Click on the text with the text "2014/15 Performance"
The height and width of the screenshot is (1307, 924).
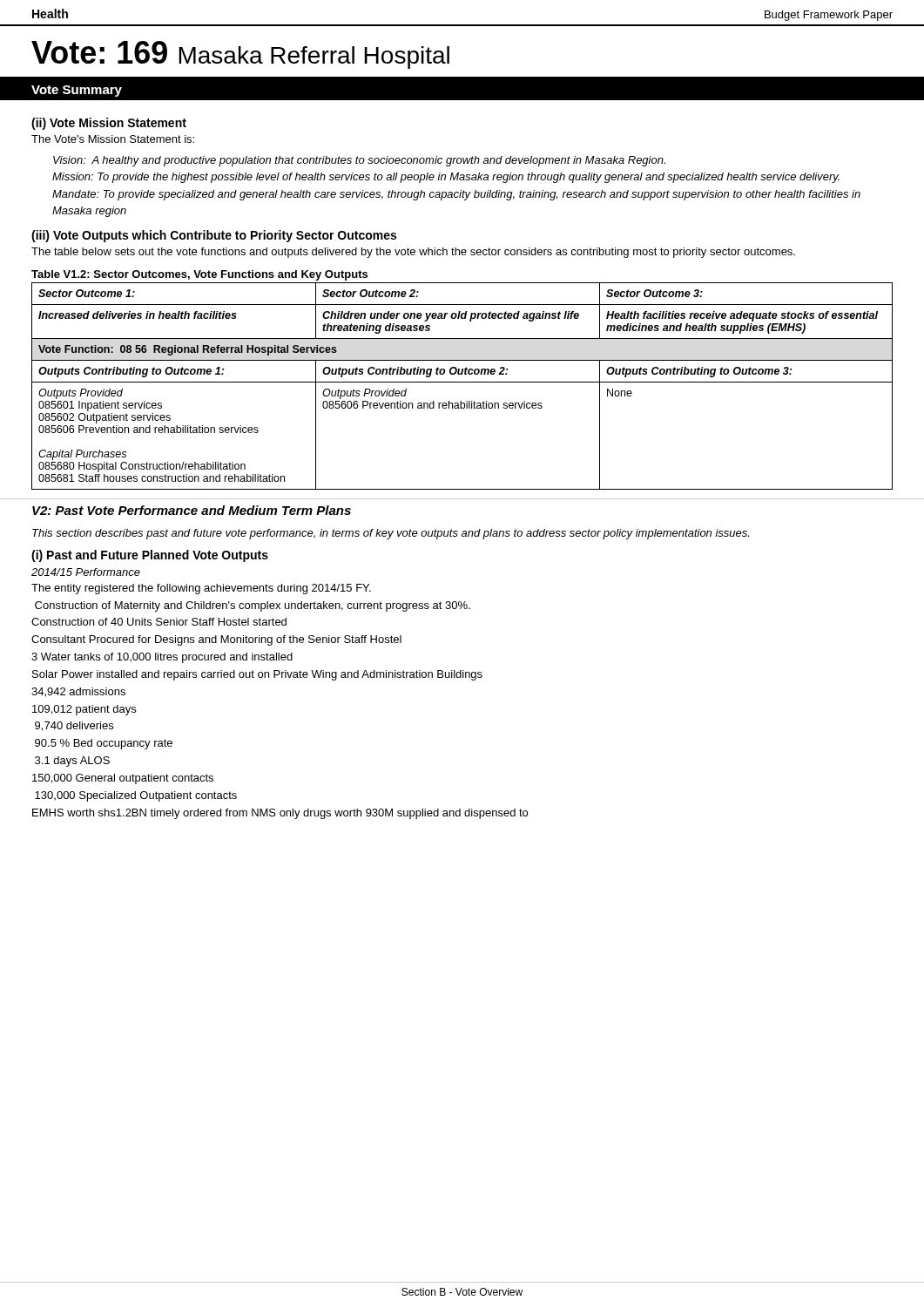pyautogui.click(x=86, y=572)
